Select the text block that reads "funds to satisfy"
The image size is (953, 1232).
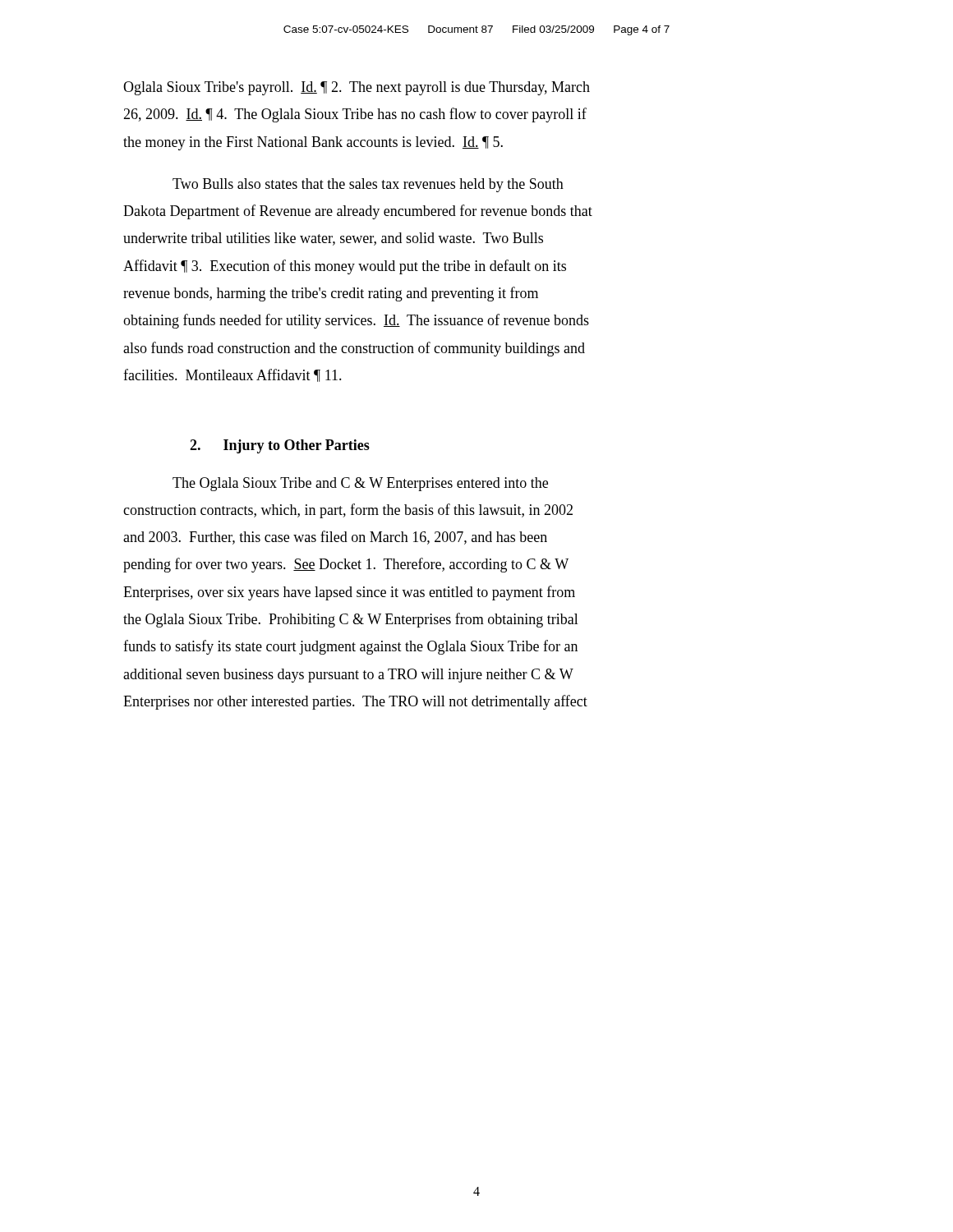351,647
